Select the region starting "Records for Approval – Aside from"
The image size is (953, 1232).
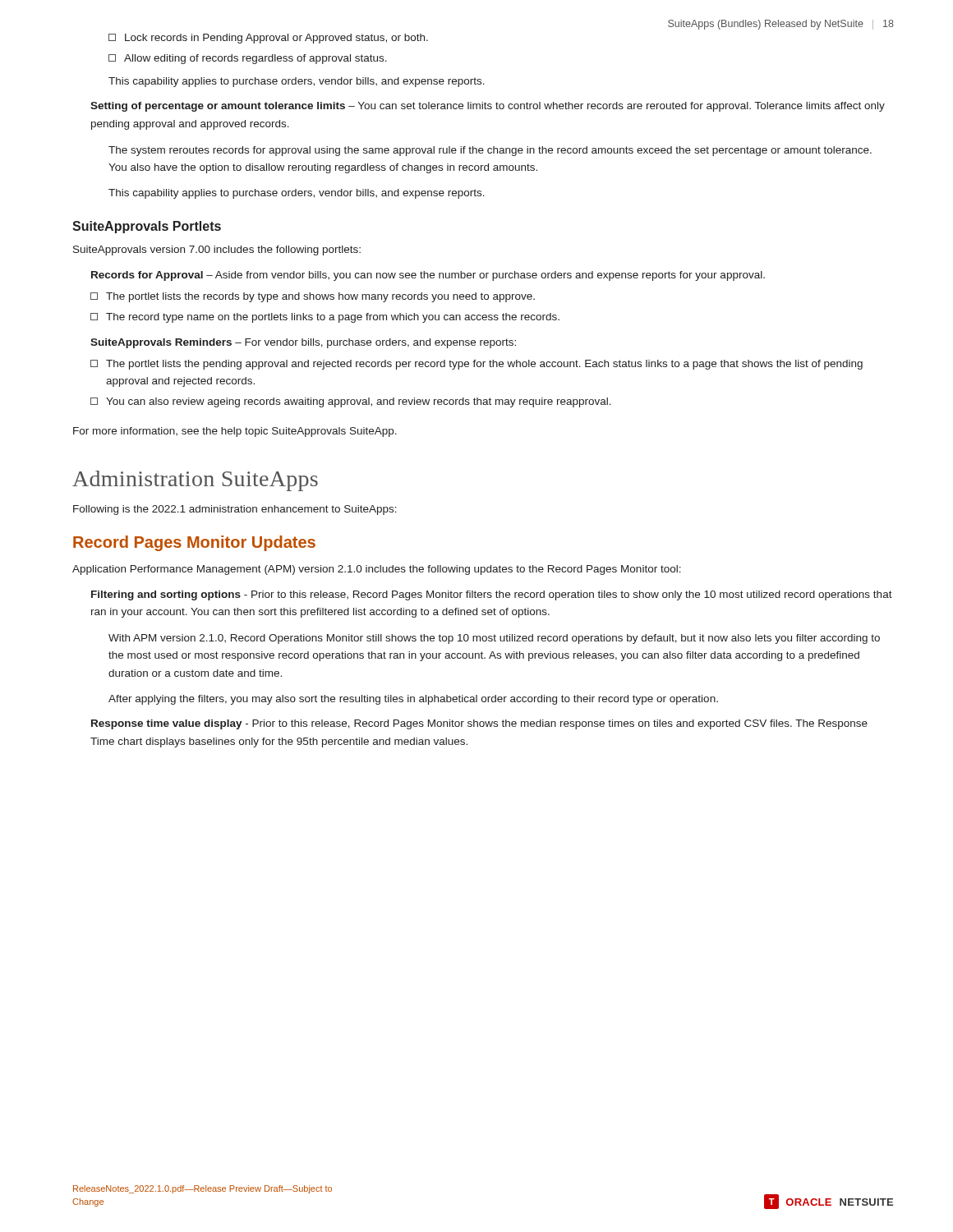tap(428, 298)
